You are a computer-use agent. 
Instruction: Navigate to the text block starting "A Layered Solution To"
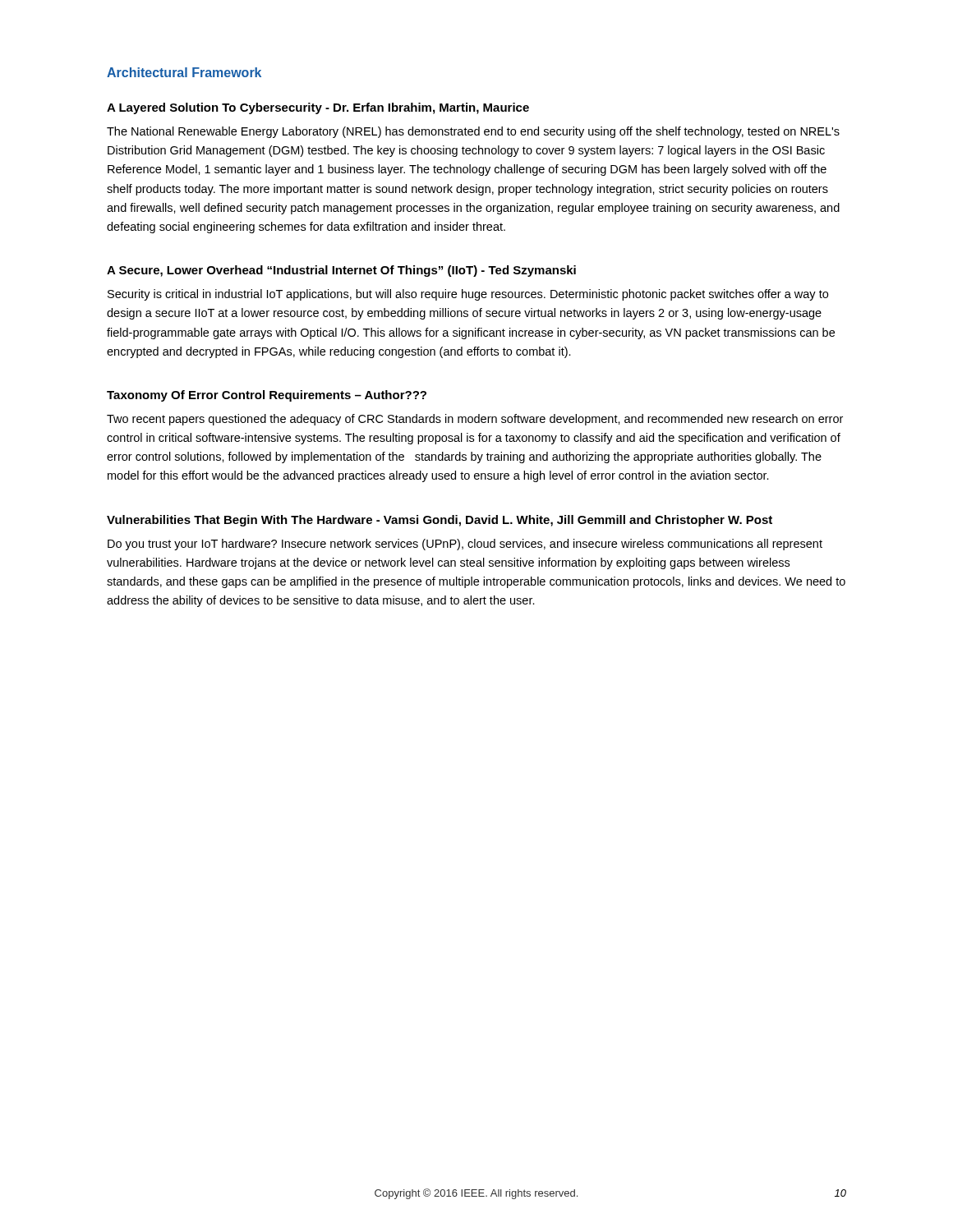tap(476, 107)
